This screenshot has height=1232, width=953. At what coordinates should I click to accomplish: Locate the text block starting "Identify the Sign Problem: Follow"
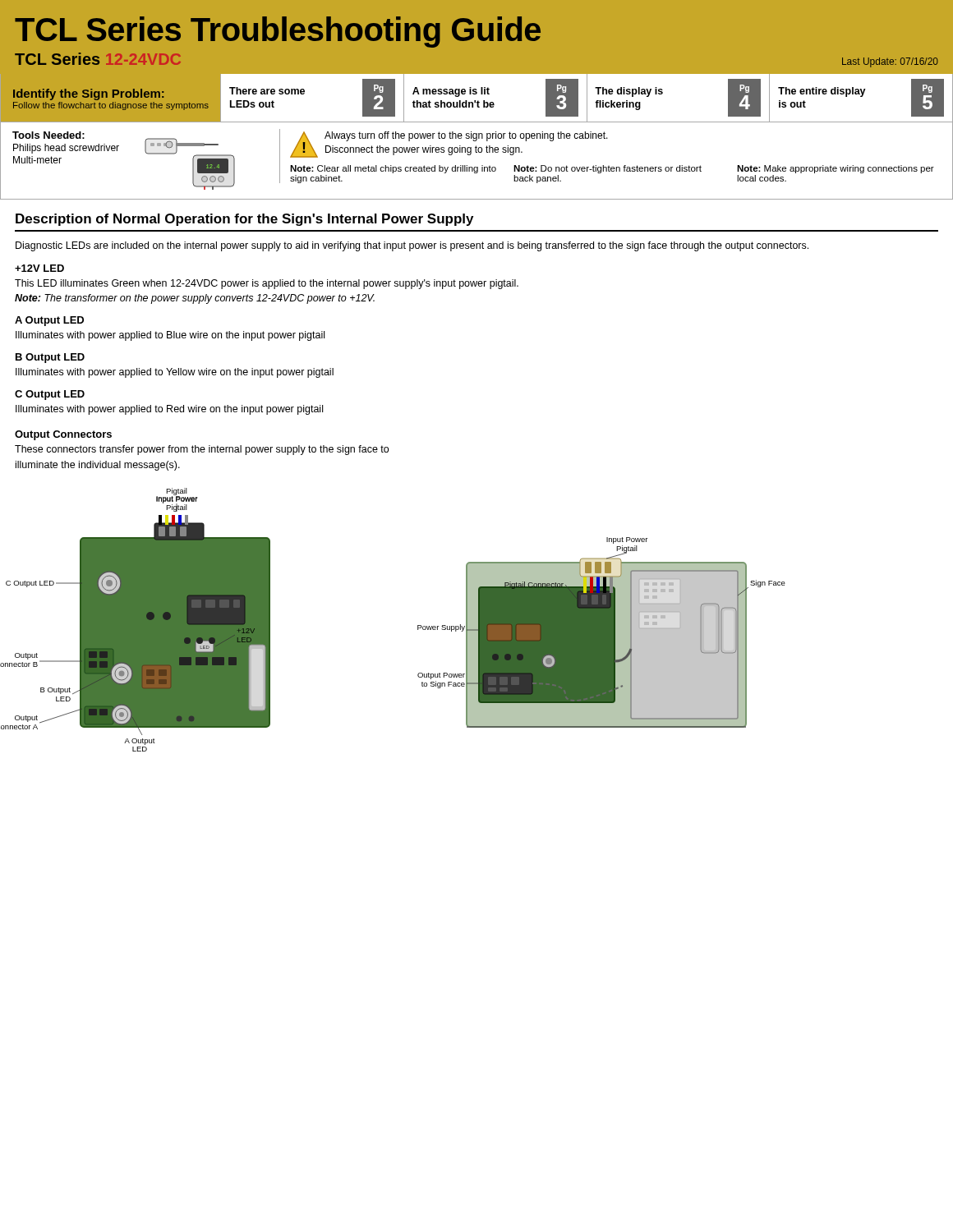476,98
